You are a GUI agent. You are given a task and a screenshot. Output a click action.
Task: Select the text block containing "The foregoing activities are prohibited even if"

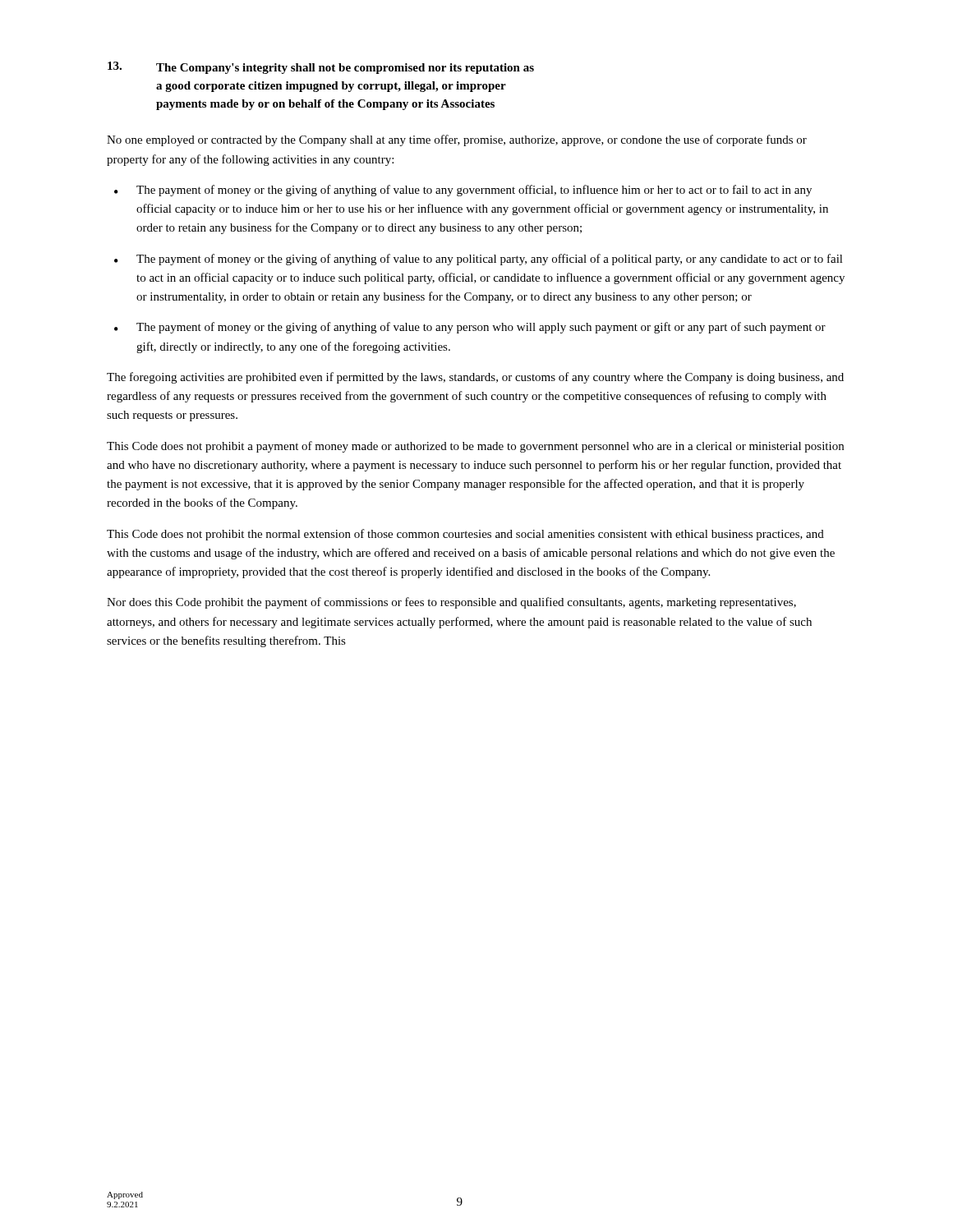[x=475, y=396]
